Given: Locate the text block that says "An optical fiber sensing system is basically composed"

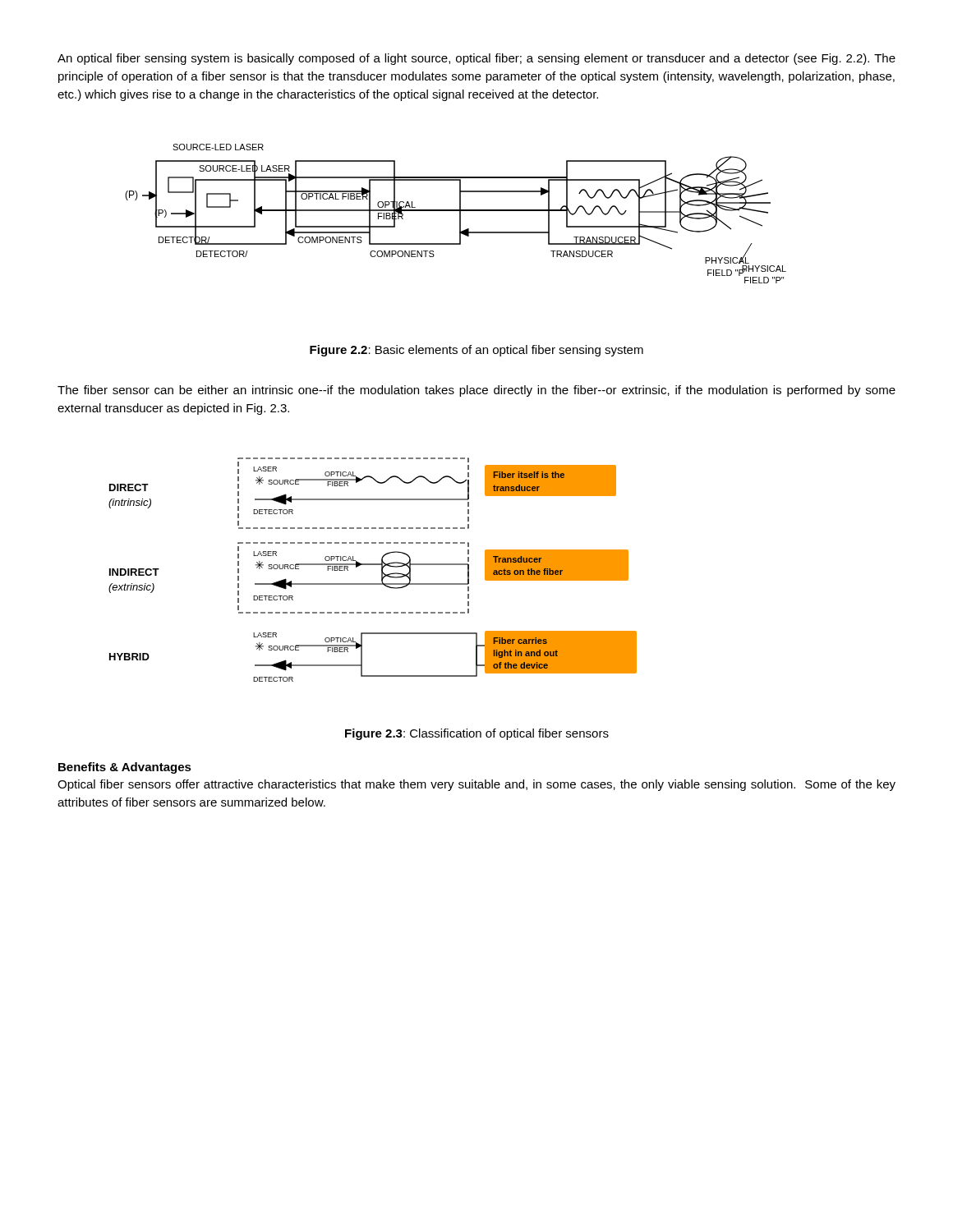Looking at the screenshot, I should (x=476, y=76).
